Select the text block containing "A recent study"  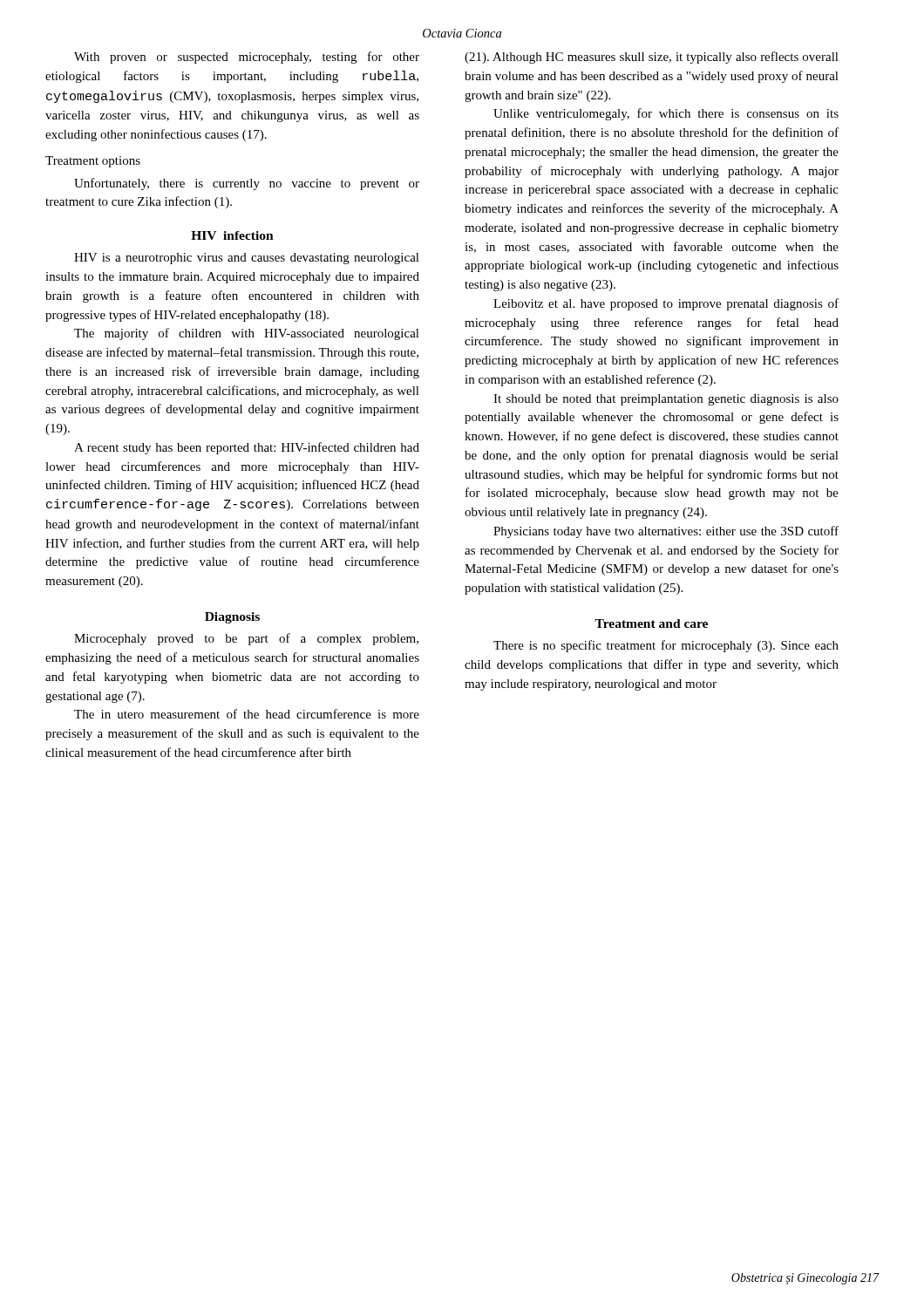pyautogui.click(x=232, y=515)
